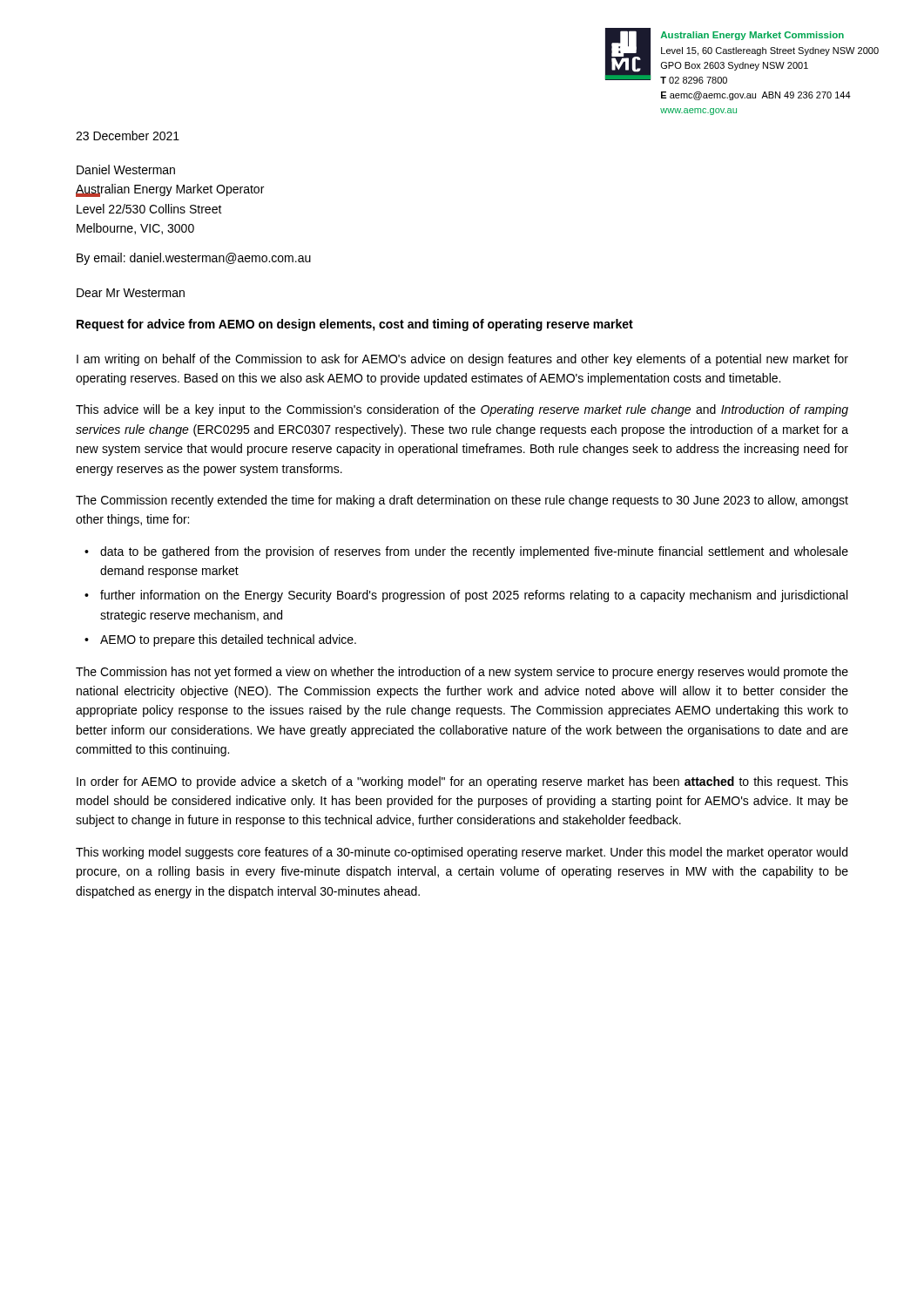
Task: Locate the text "By email: daniel.westerman@aemo.com.au"
Action: coord(193,258)
